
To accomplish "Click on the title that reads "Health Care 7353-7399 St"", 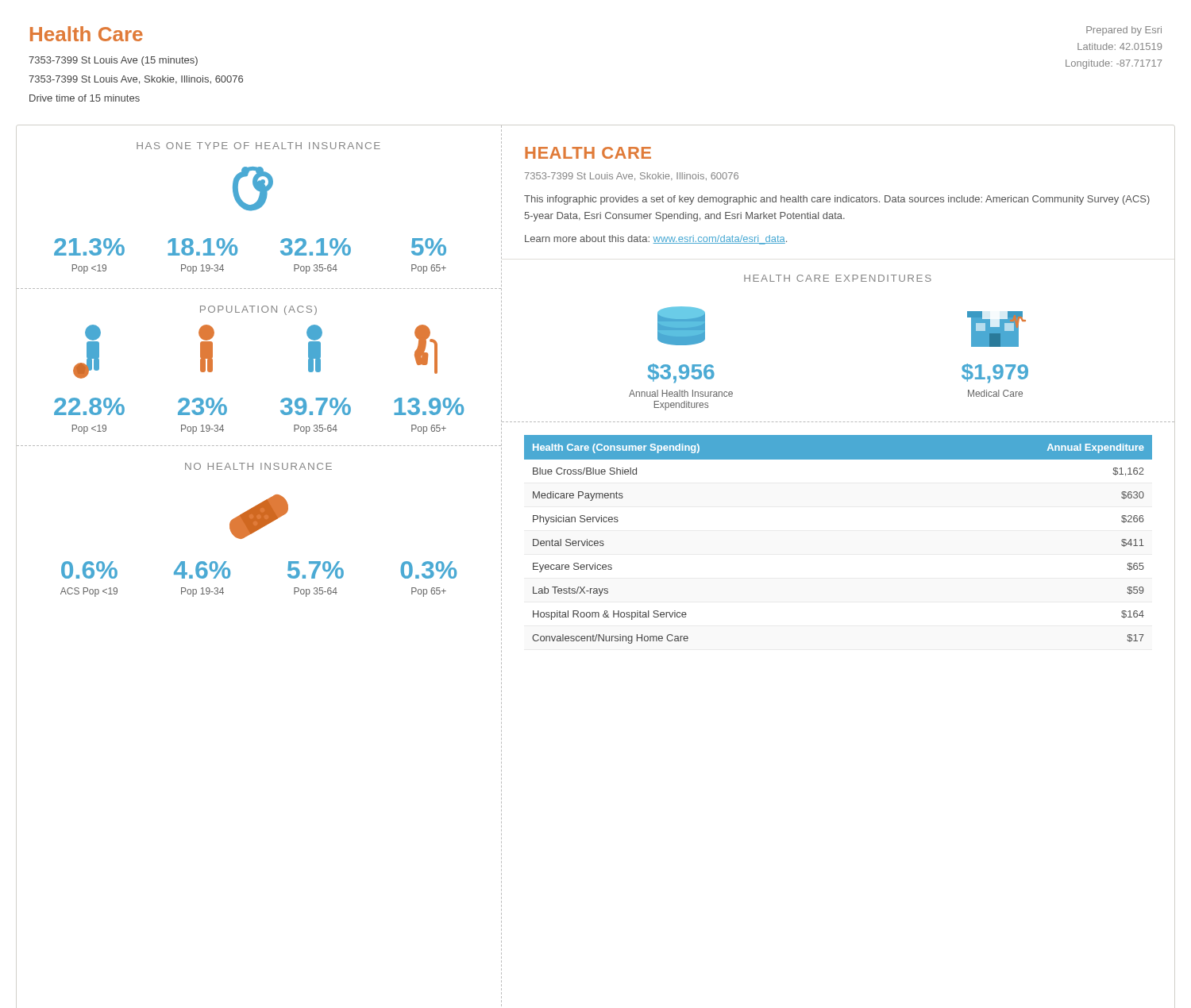I will pyautogui.click(x=136, y=65).
